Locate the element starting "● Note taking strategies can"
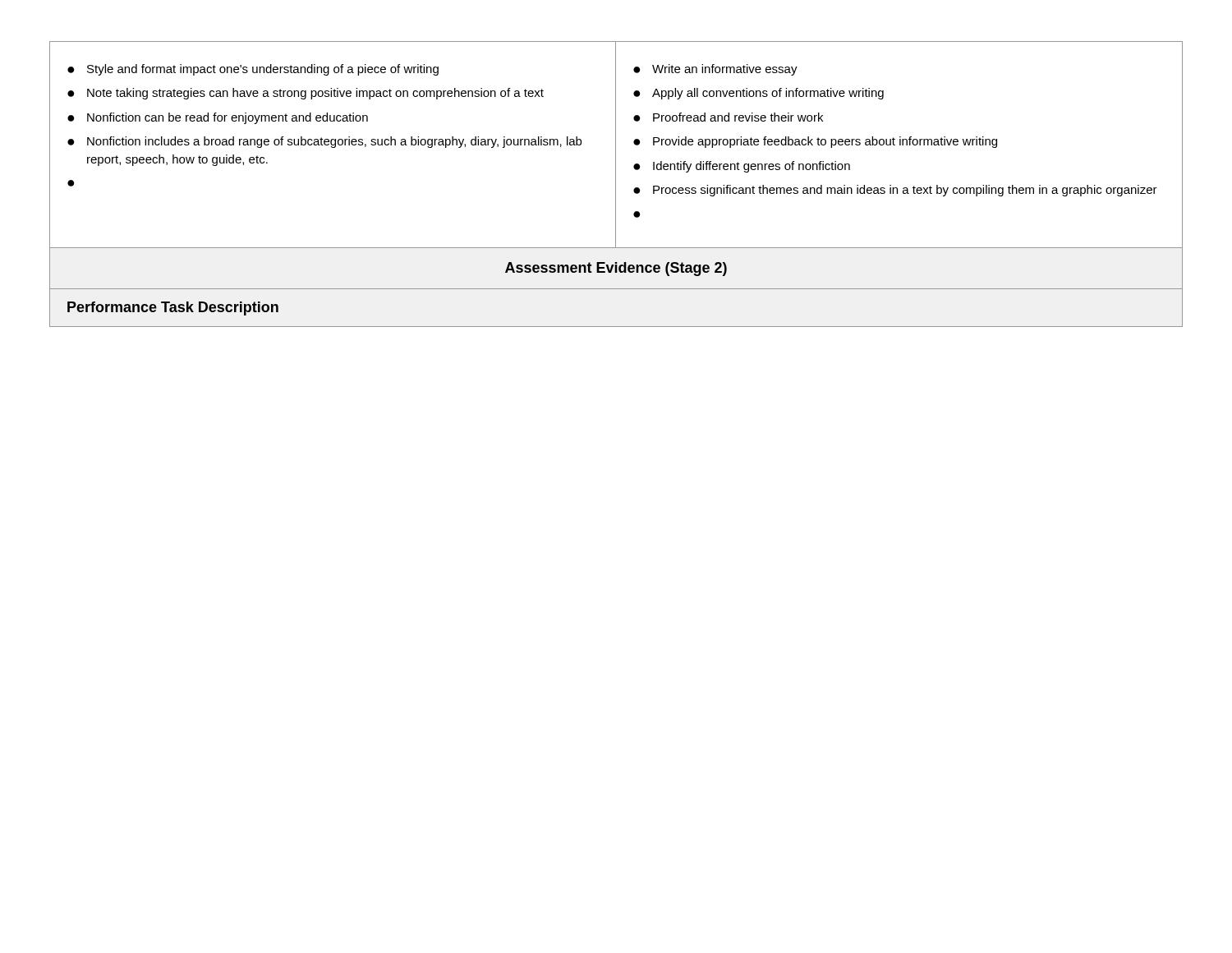1232x953 pixels. (329, 94)
